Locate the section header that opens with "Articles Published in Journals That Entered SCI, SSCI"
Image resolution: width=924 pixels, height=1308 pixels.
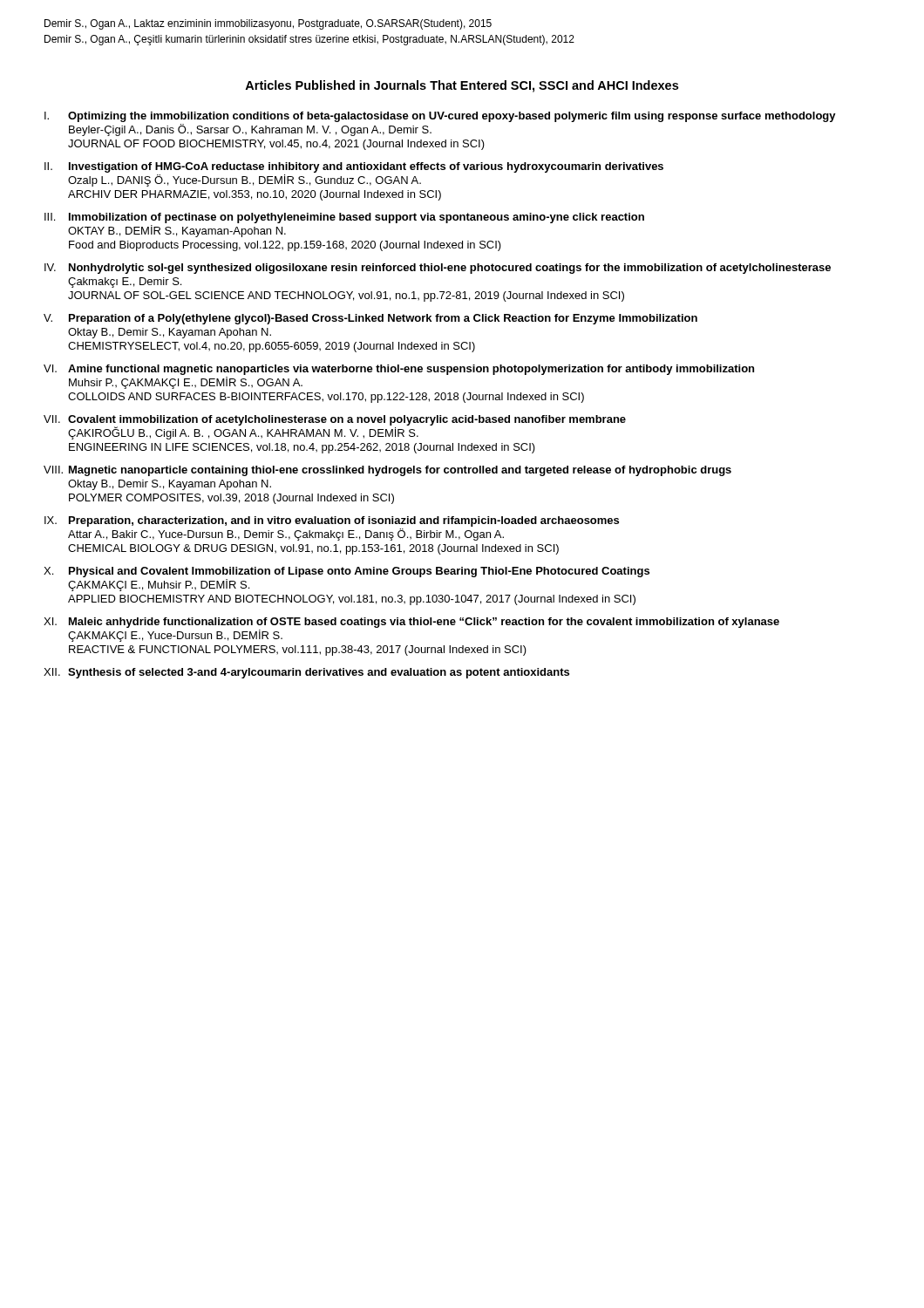click(x=462, y=85)
